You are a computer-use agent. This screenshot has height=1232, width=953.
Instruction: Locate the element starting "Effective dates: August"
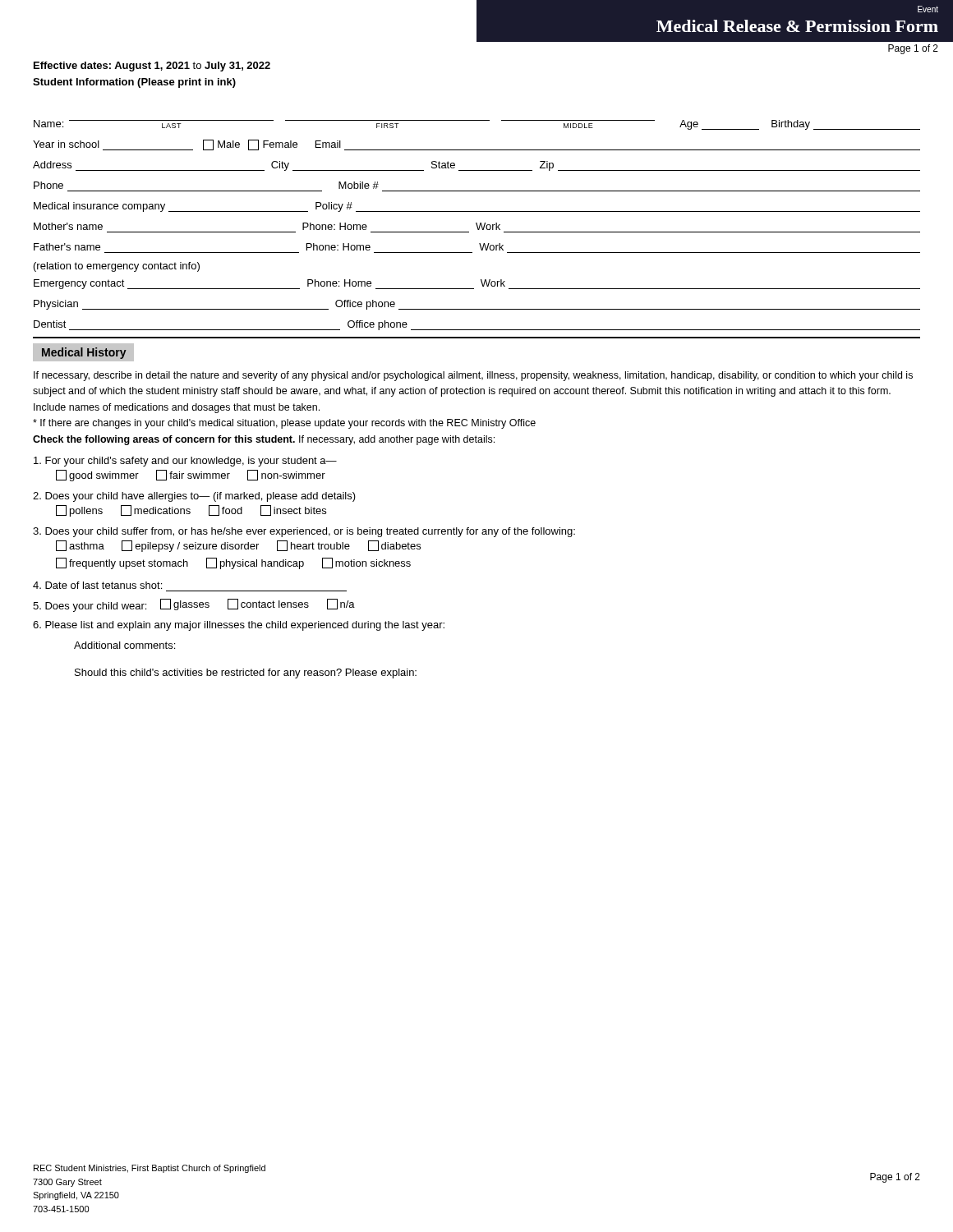click(152, 73)
